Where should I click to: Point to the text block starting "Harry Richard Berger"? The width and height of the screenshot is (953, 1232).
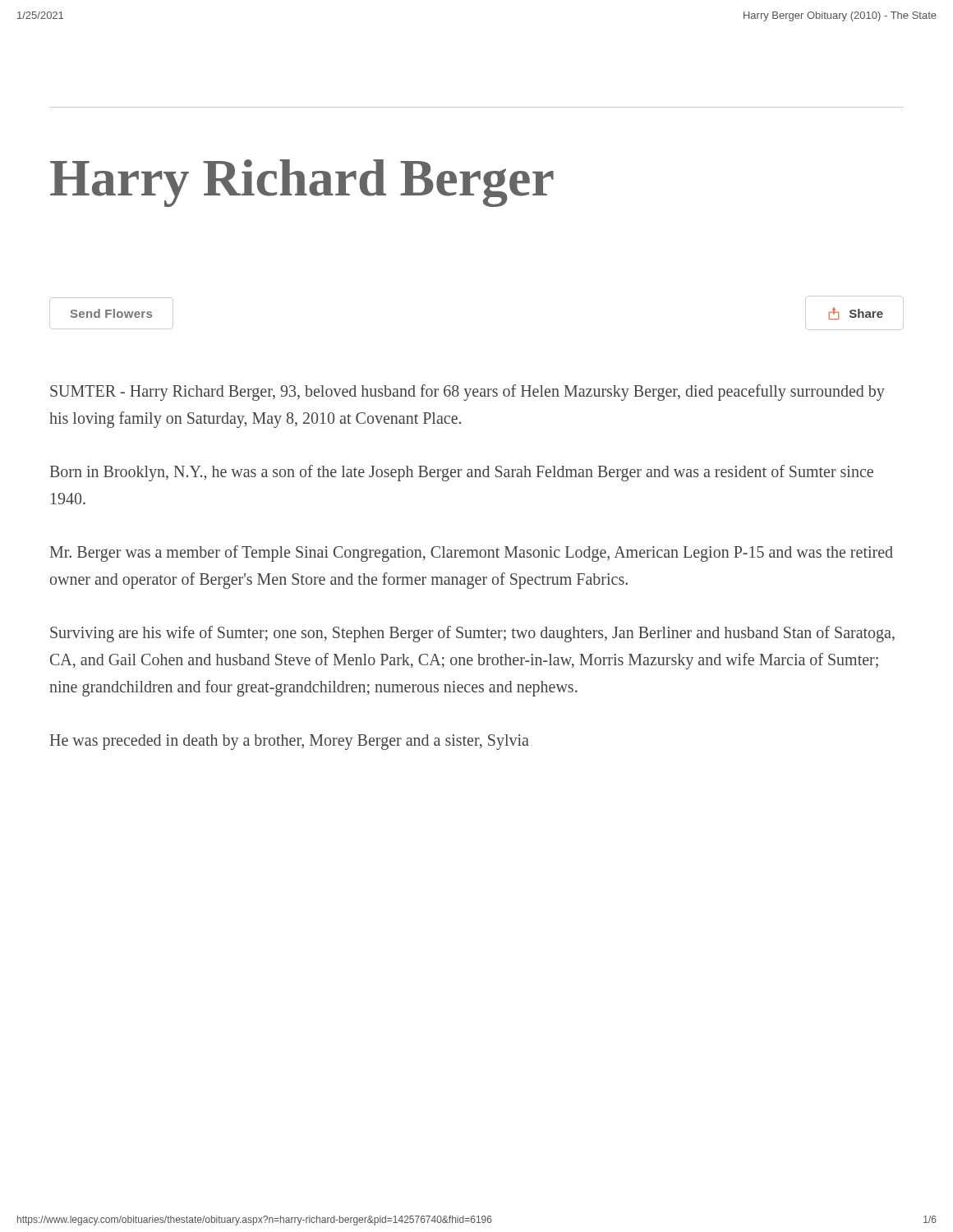click(476, 174)
